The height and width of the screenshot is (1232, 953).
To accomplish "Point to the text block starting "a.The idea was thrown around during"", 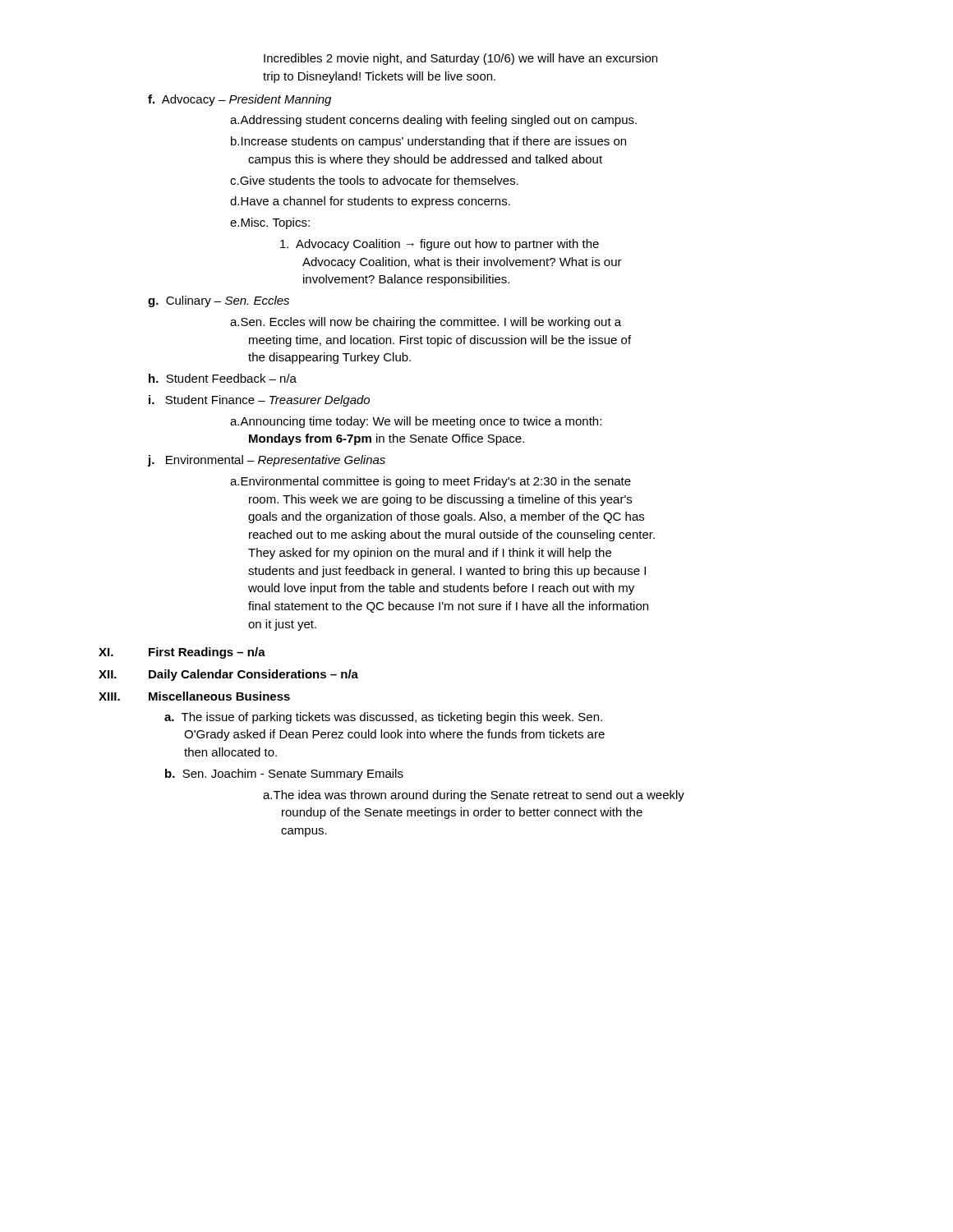I will [474, 812].
